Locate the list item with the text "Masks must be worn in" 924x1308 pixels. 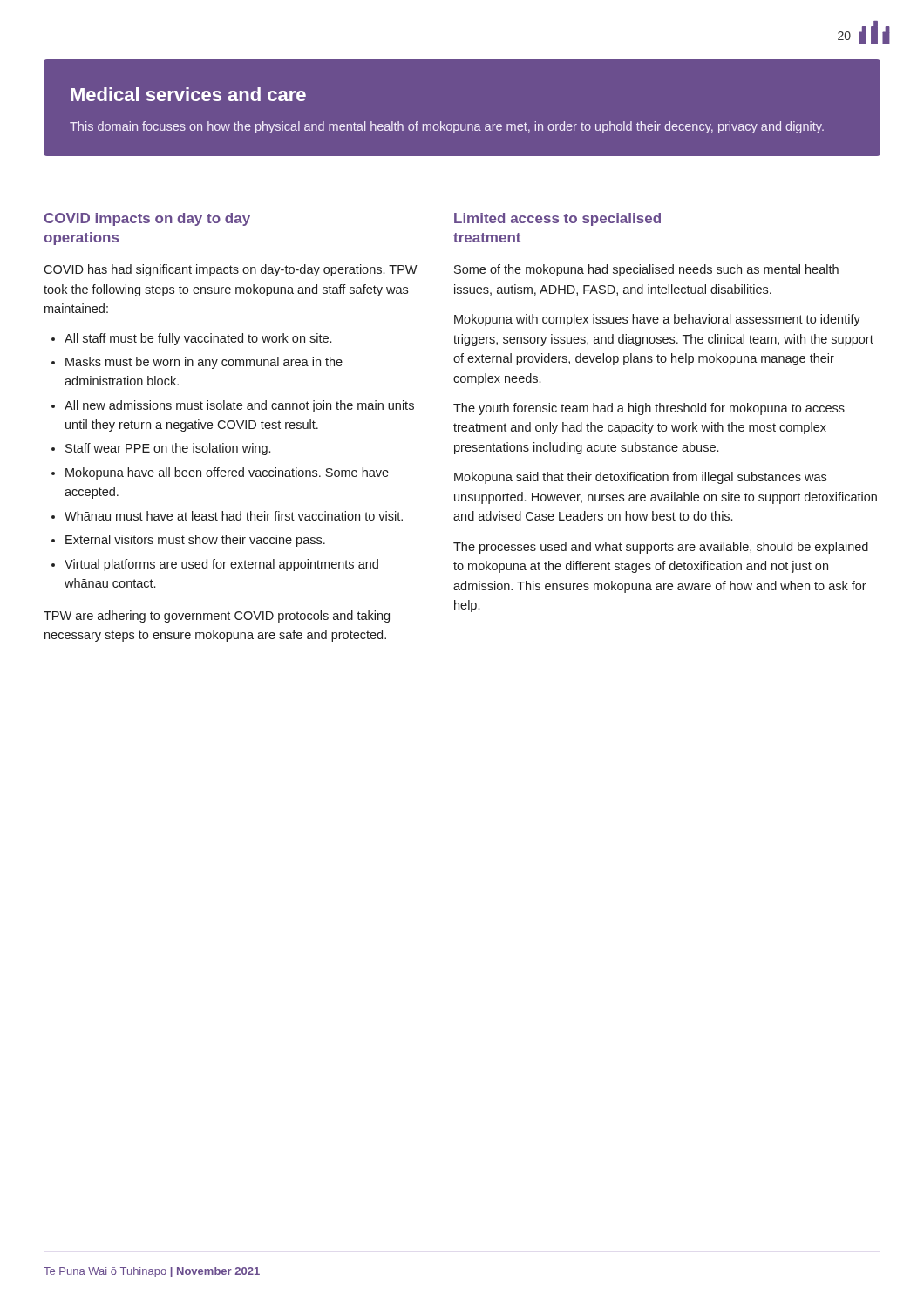point(204,372)
